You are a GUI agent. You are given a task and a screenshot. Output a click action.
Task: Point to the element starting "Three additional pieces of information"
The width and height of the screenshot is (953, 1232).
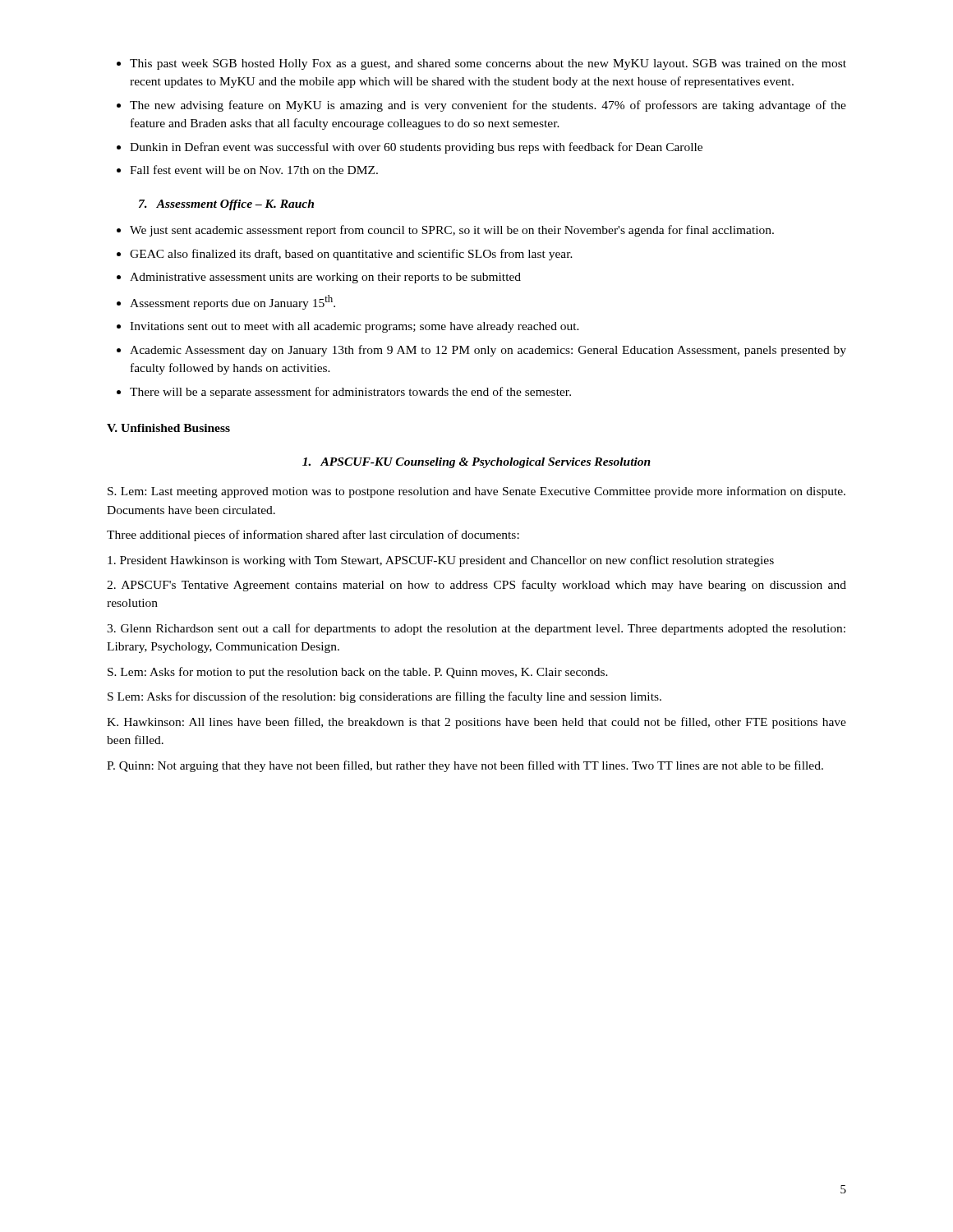tap(313, 534)
